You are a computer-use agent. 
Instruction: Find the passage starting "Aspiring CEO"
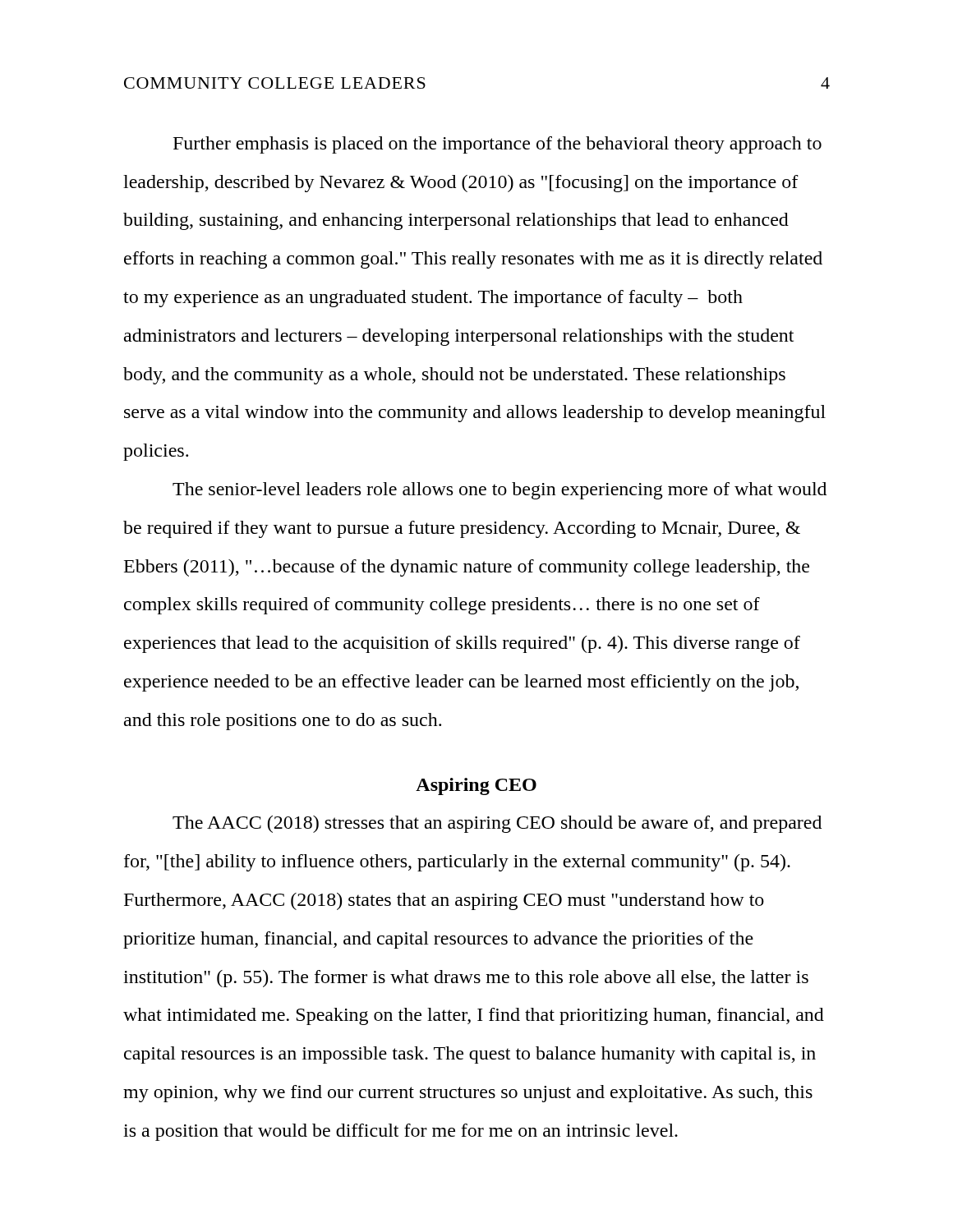(x=476, y=784)
